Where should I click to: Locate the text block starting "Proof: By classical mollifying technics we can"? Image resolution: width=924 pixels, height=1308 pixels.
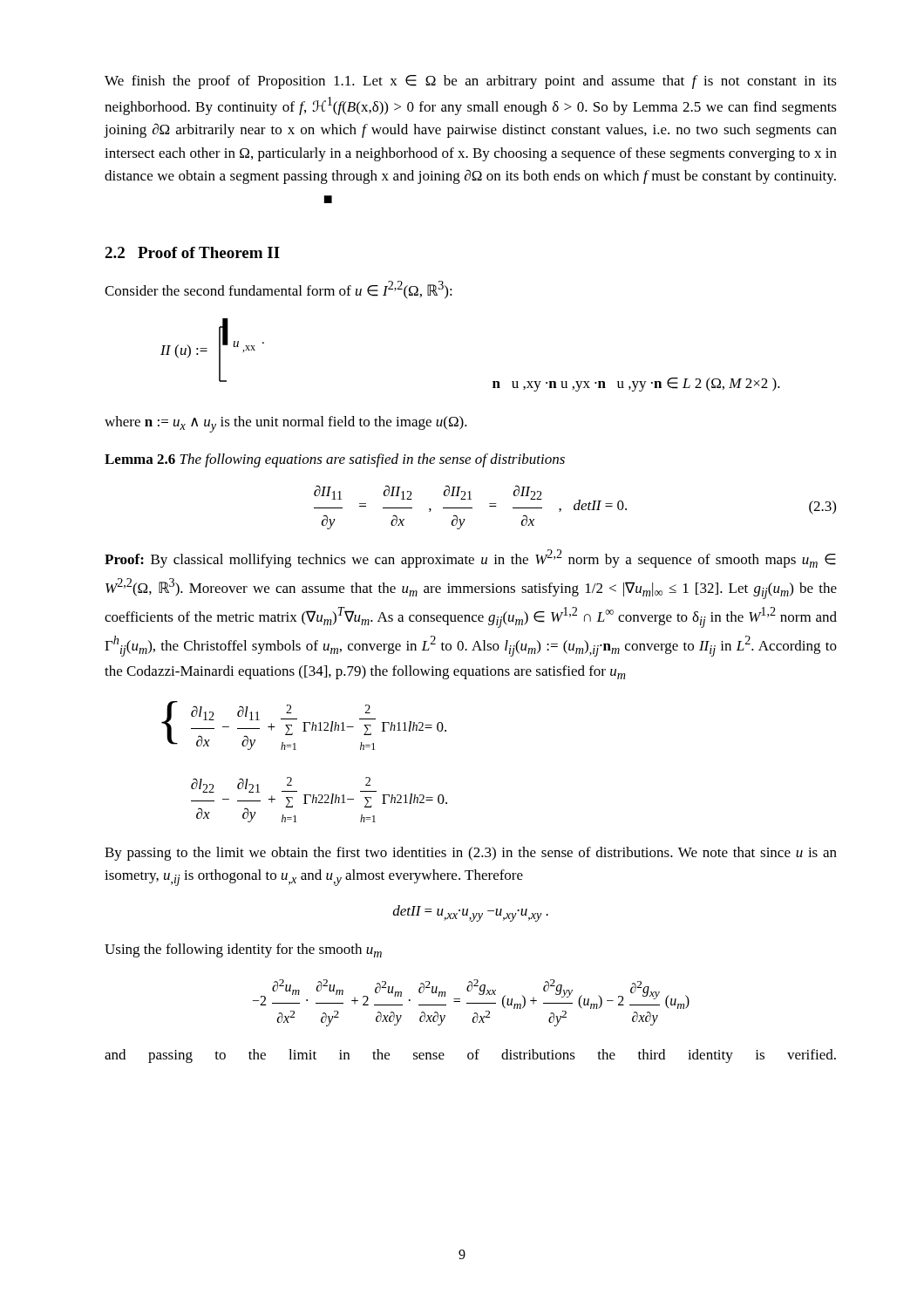(x=471, y=615)
